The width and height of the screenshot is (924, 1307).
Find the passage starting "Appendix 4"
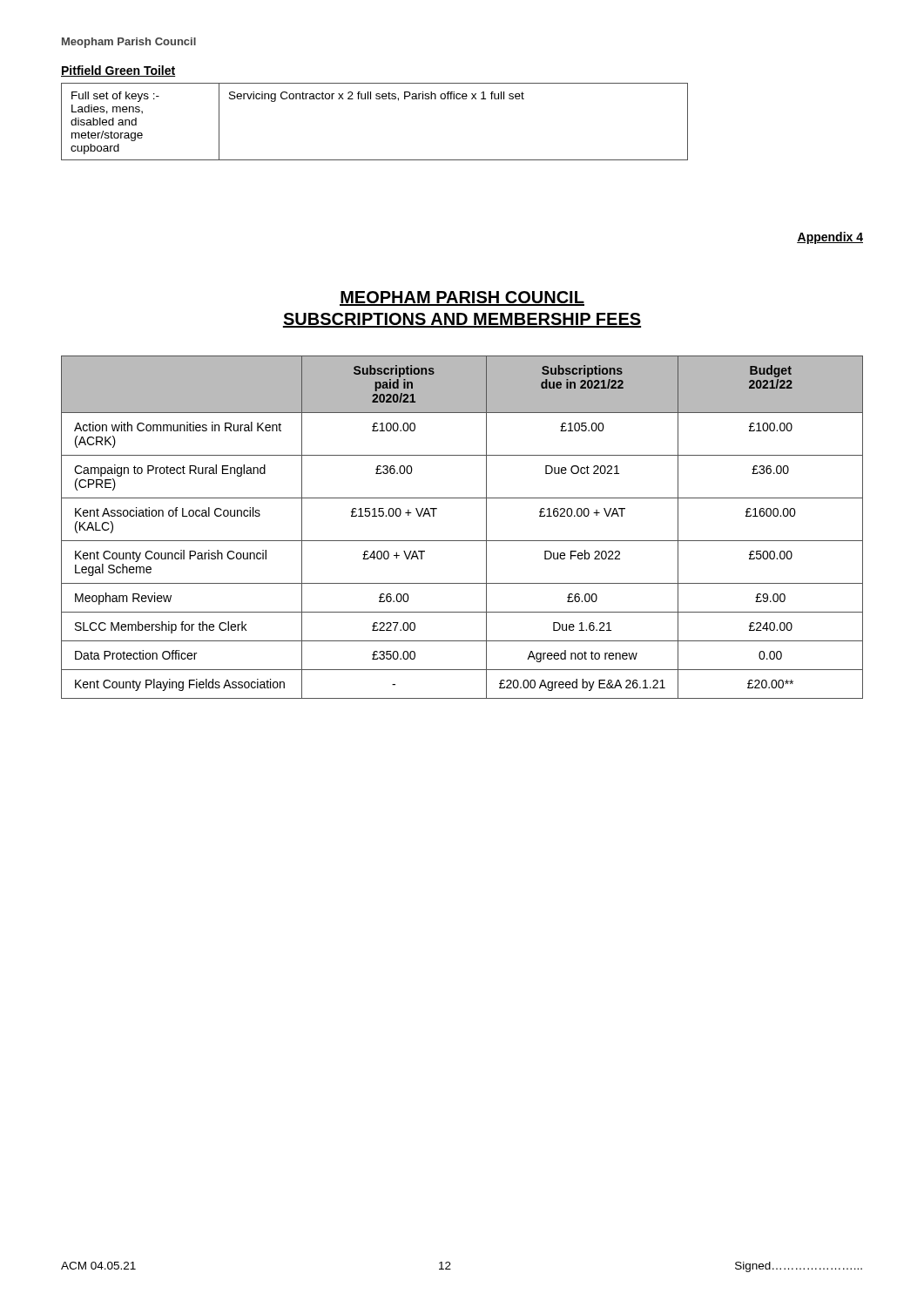click(830, 237)
